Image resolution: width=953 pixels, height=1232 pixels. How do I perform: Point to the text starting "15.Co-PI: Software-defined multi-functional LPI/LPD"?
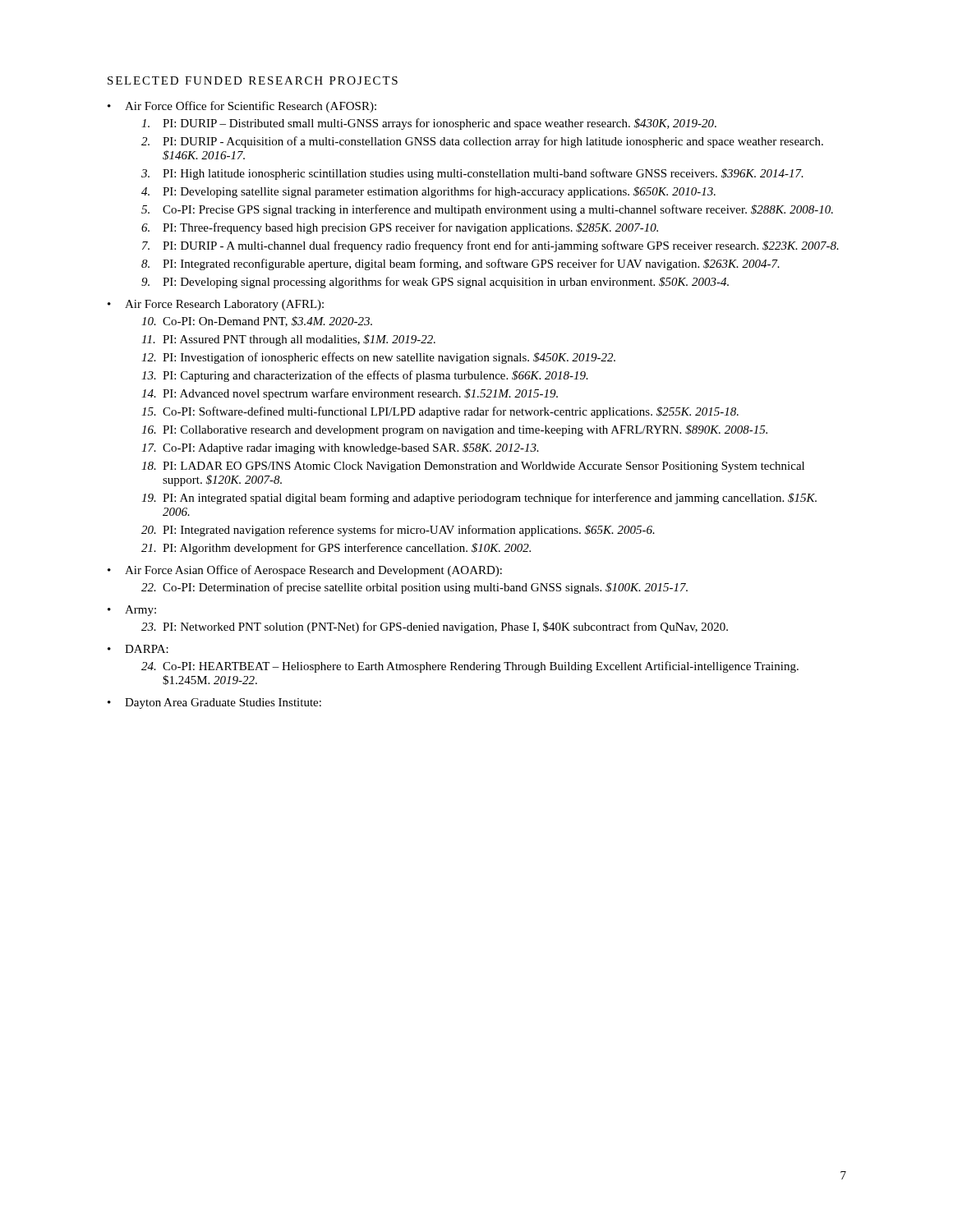[494, 412]
